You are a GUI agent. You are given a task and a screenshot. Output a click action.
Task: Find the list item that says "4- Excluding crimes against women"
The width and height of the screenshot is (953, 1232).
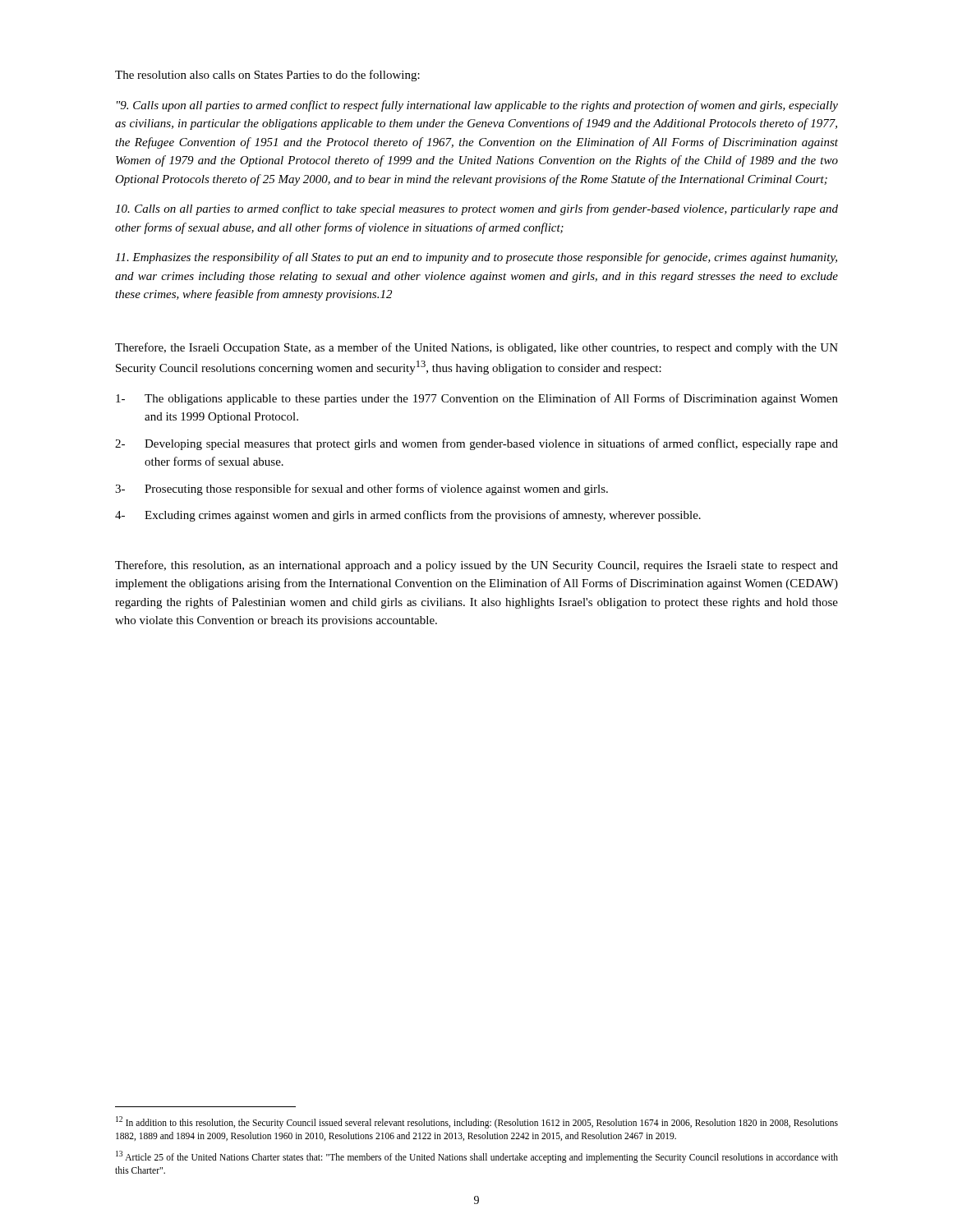(x=476, y=515)
